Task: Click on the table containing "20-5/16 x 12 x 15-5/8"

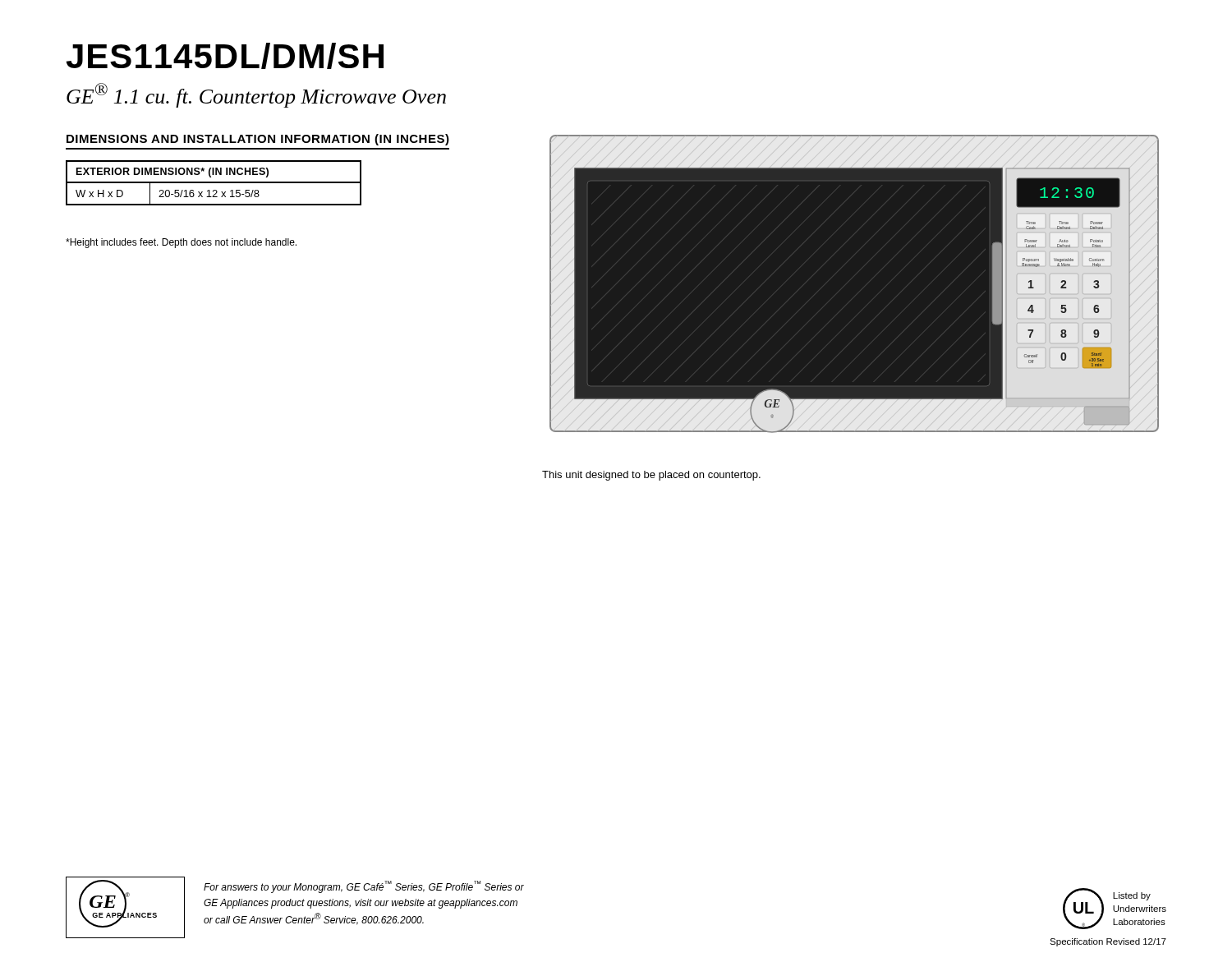Action: click(x=214, y=183)
